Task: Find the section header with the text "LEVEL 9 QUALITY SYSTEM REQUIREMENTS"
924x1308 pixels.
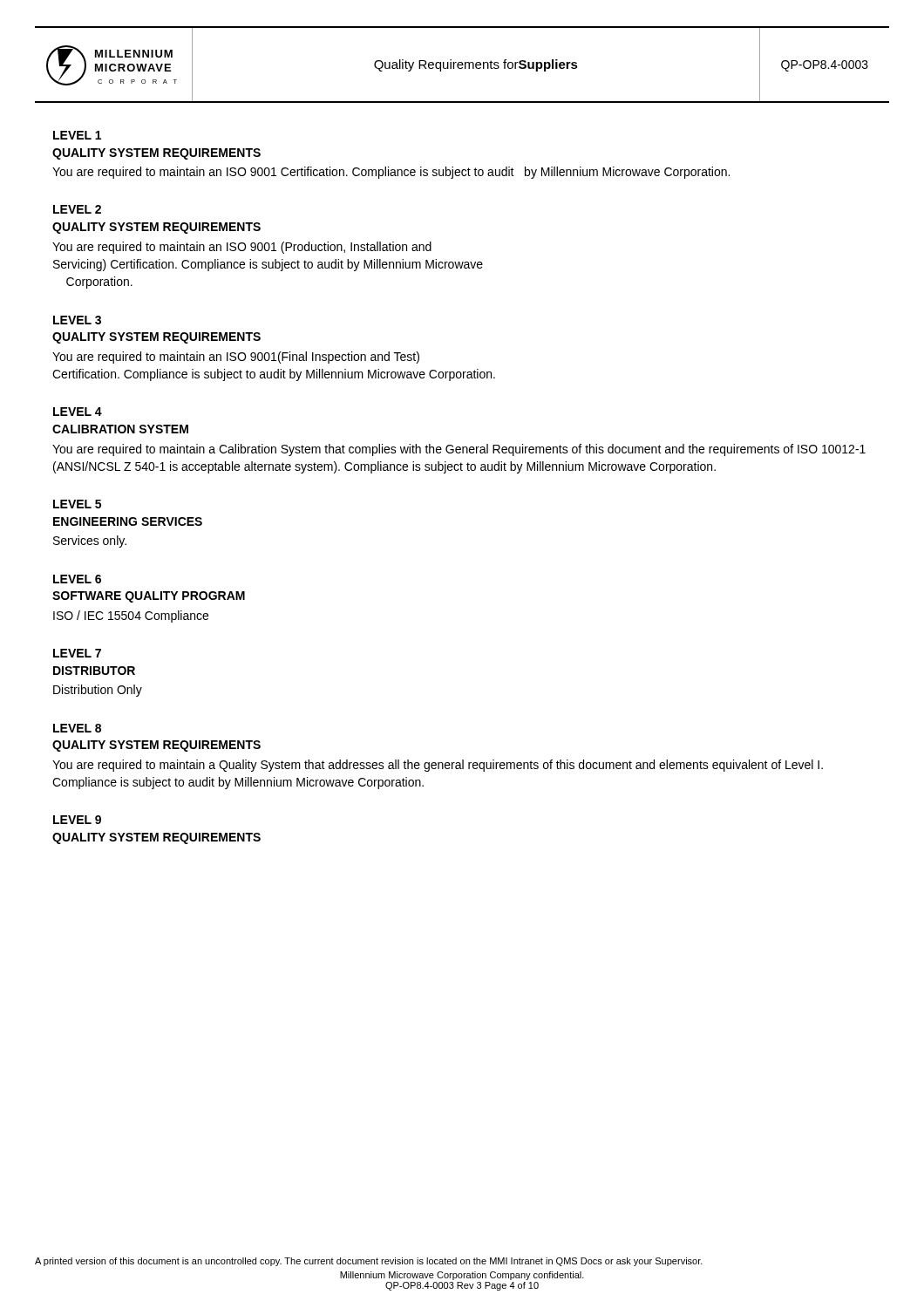Action: [77, 820]
